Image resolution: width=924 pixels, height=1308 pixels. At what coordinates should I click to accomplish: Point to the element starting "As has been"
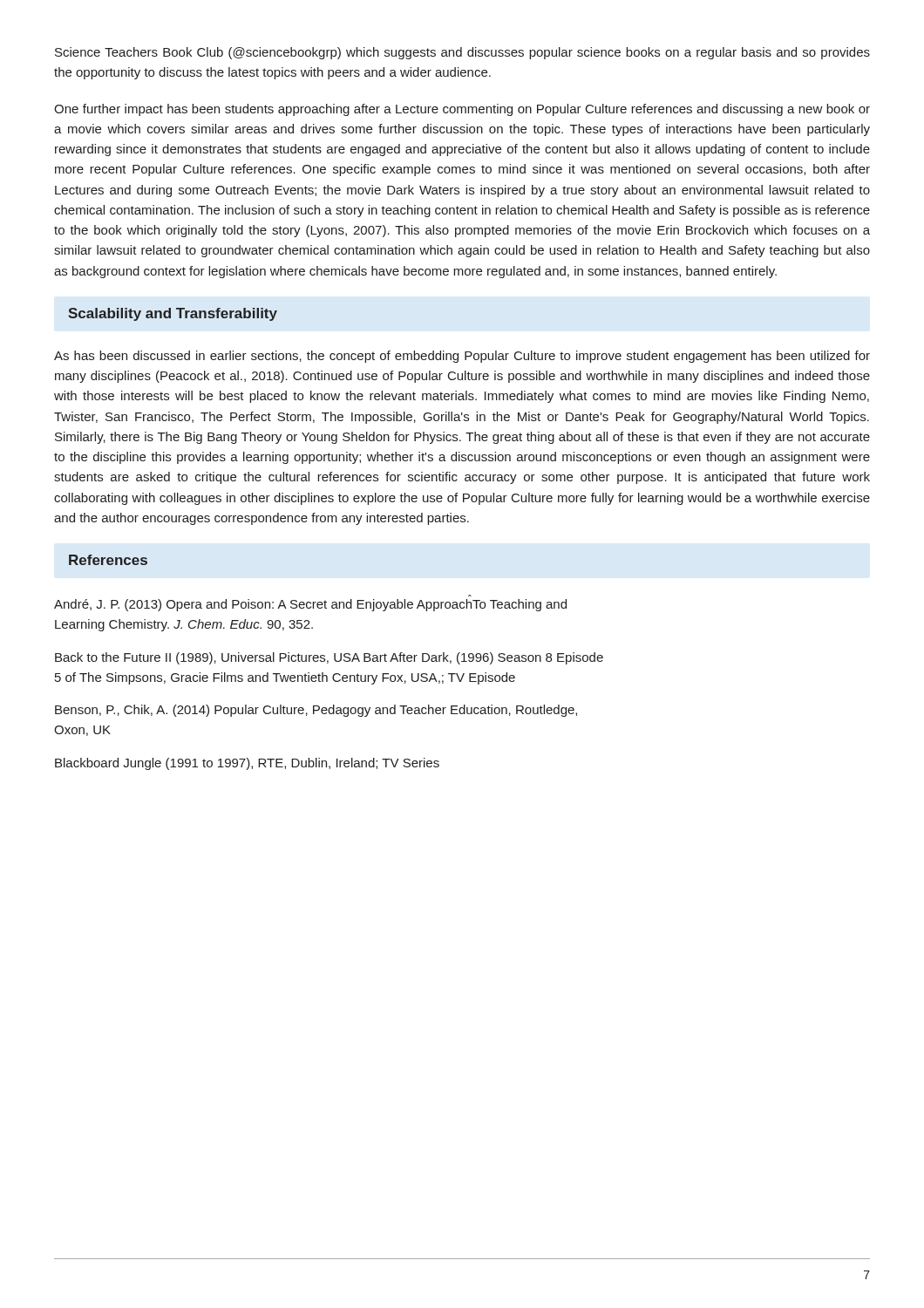pyautogui.click(x=462, y=436)
